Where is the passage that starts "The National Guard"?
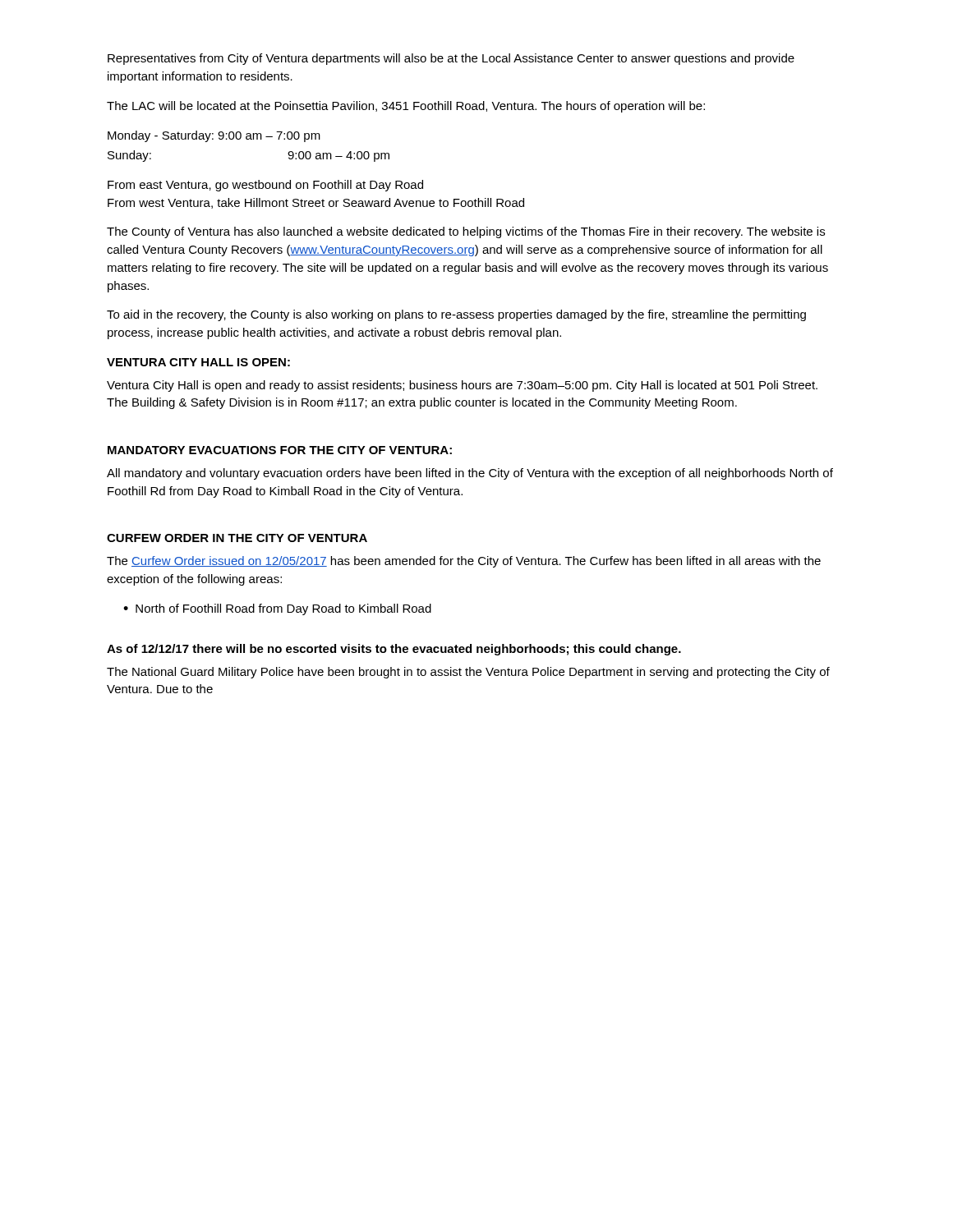953x1232 pixels. pyautogui.click(x=476, y=680)
